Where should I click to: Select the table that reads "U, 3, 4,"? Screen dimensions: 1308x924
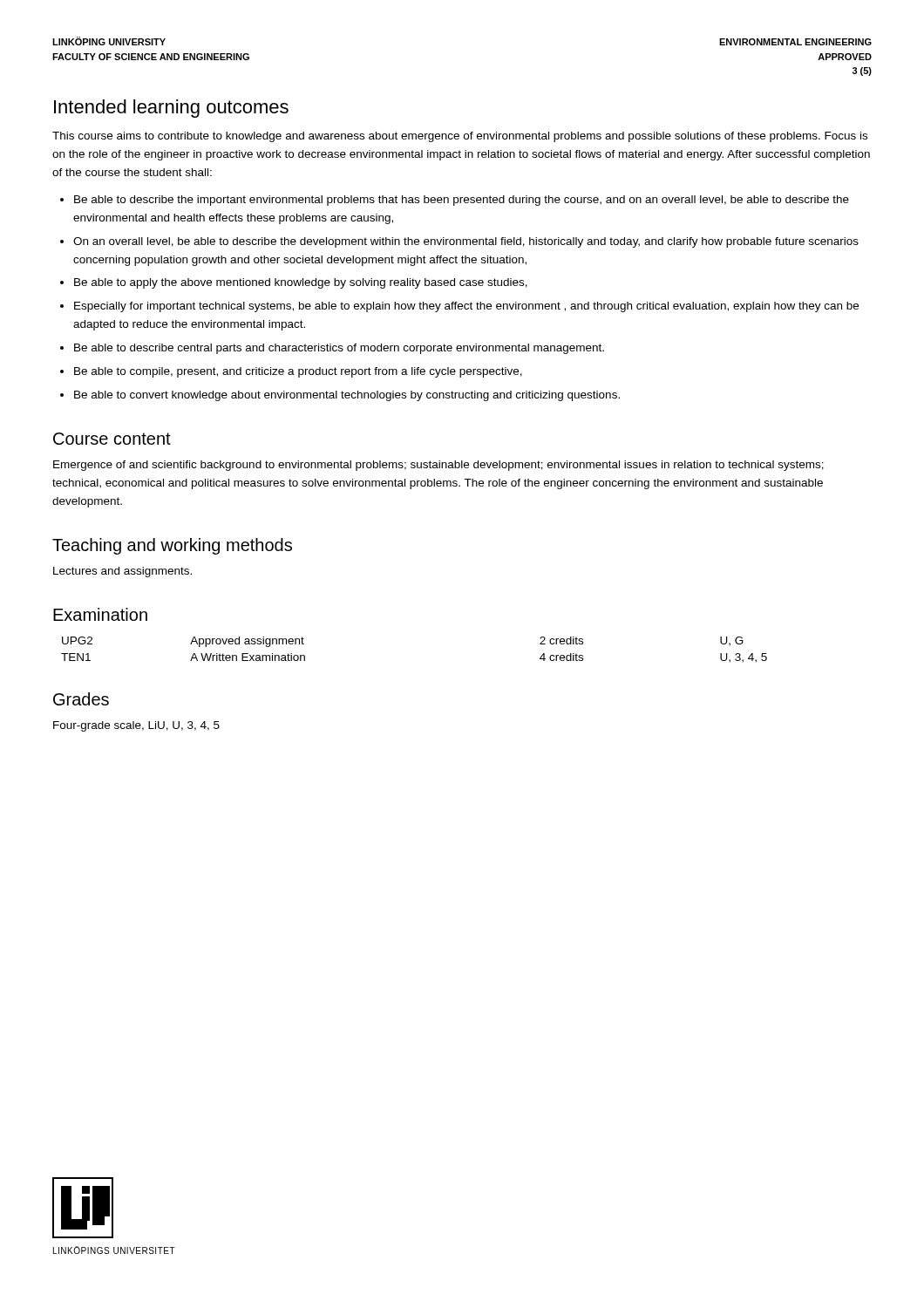pyautogui.click(x=462, y=648)
